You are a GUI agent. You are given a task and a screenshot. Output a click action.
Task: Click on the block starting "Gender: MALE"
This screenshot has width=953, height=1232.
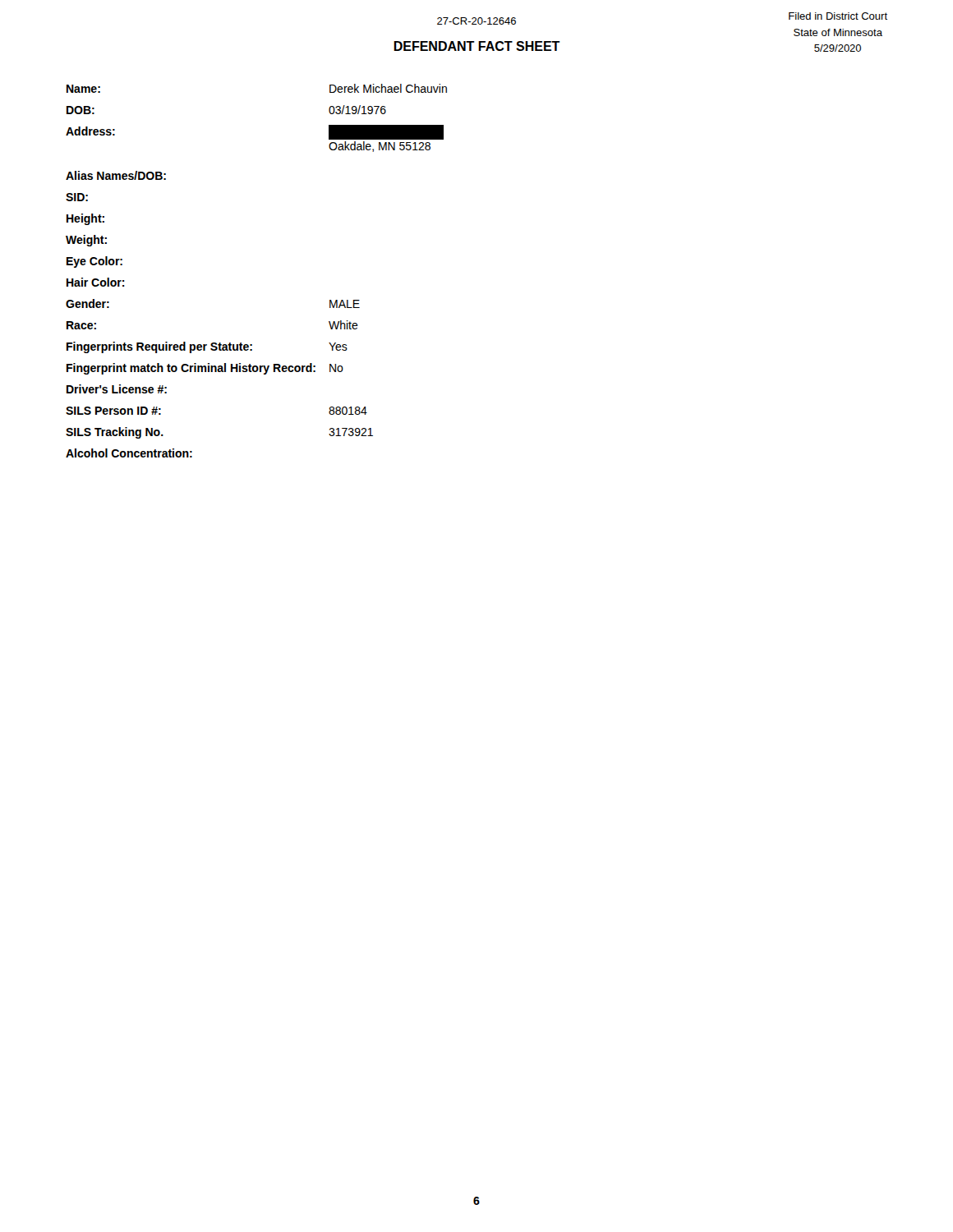pos(92,303)
